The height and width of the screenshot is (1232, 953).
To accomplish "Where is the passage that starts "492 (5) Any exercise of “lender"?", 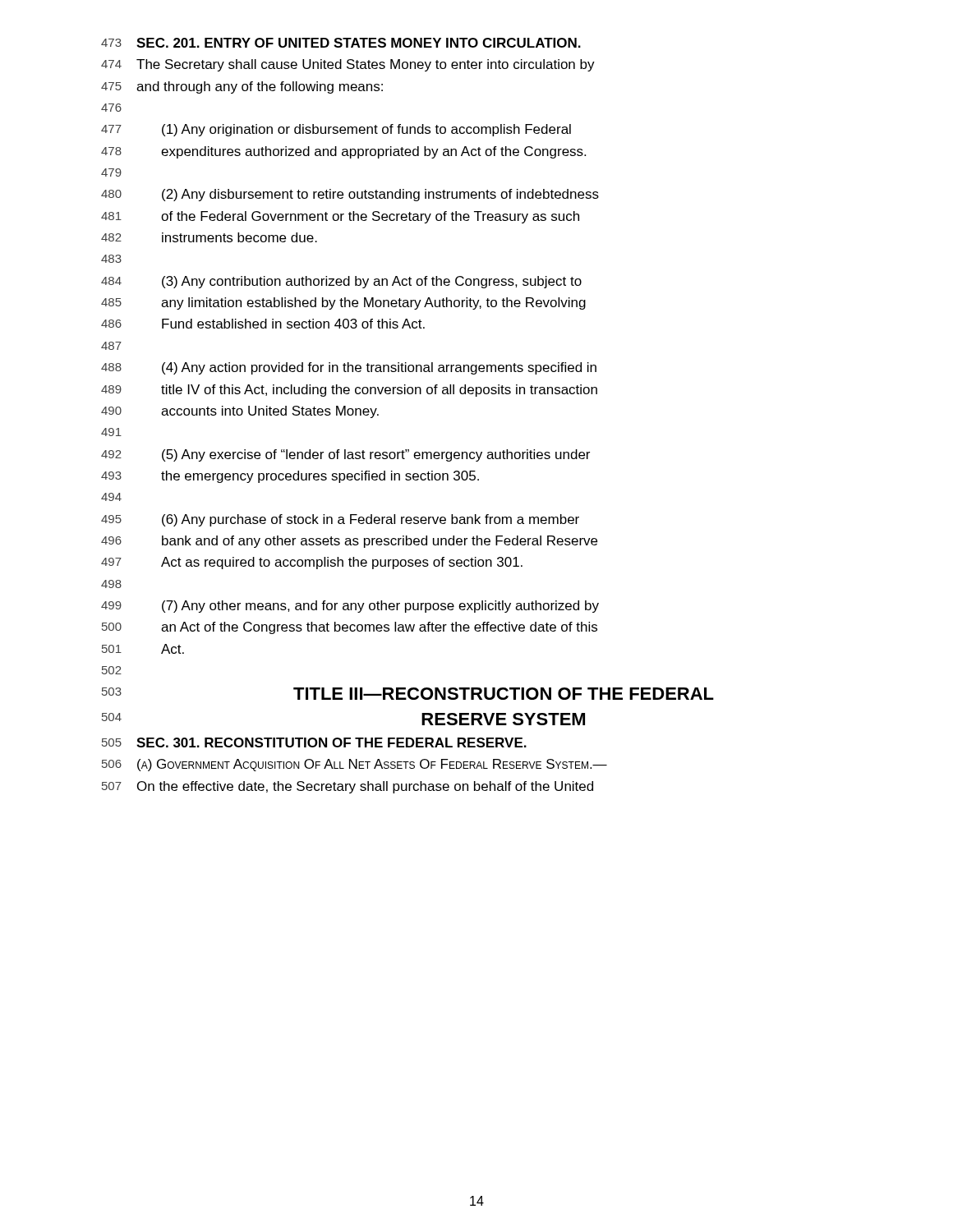I will click(x=476, y=466).
